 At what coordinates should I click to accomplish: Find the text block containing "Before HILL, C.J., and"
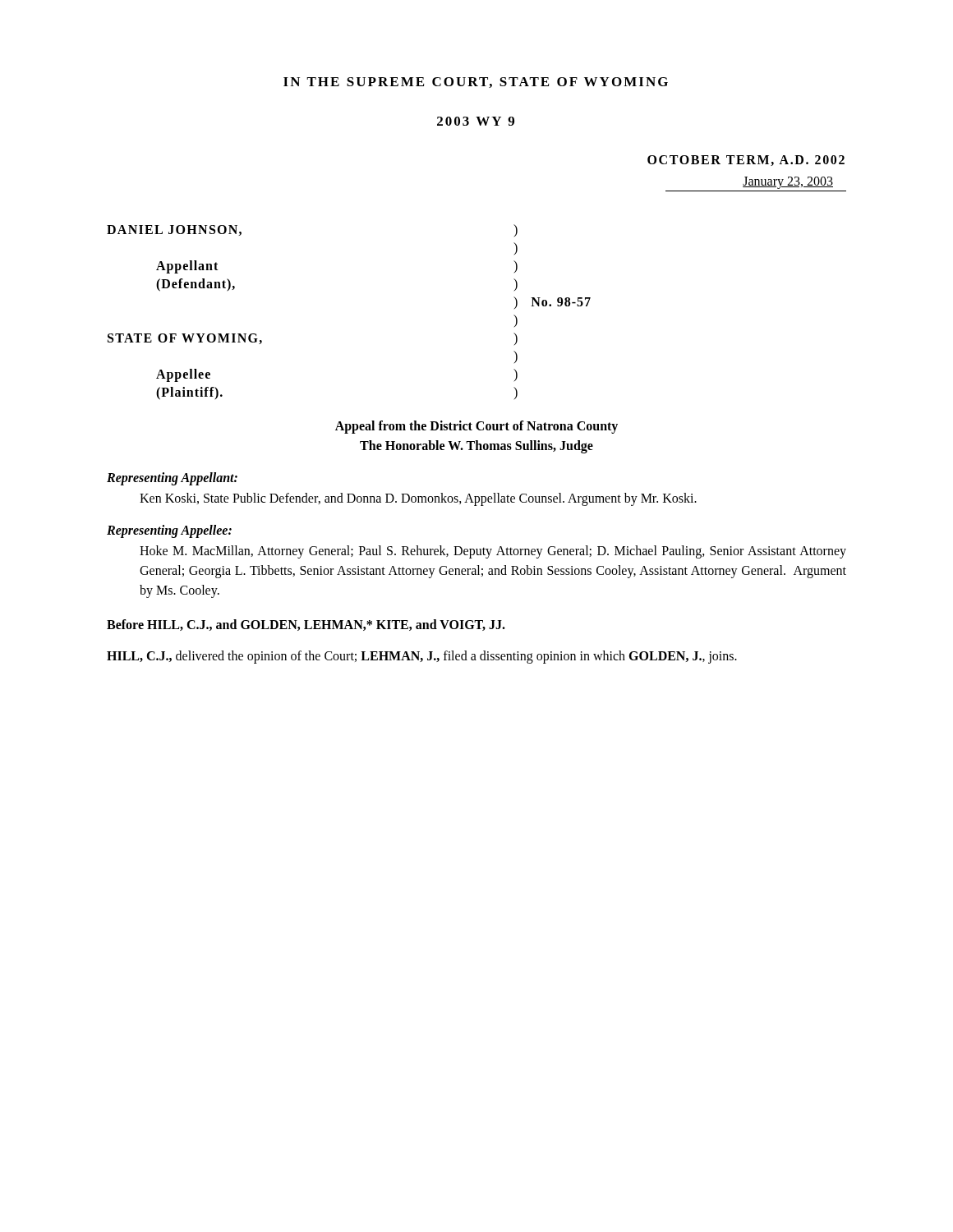click(306, 625)
